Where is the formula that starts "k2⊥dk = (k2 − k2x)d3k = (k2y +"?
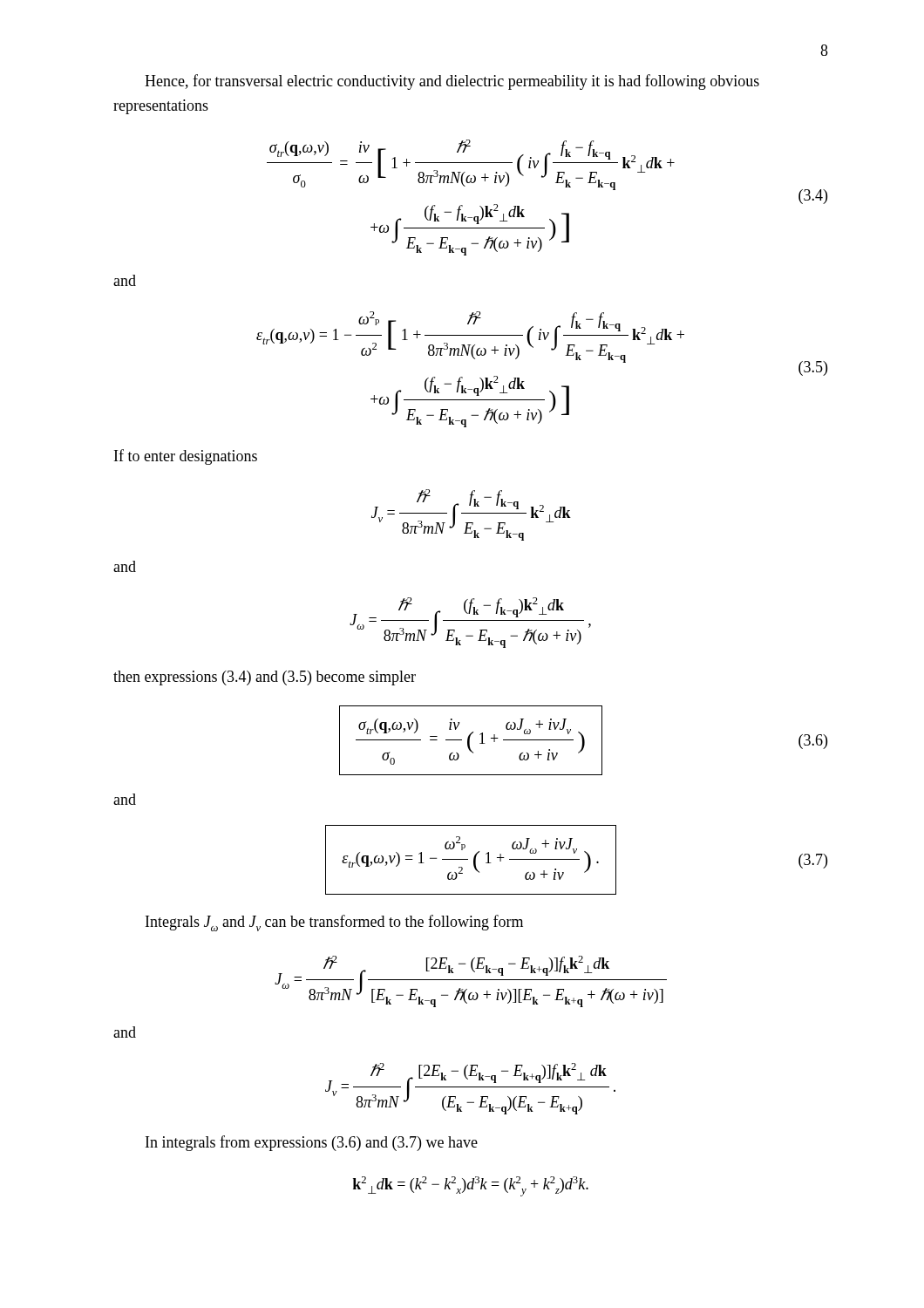This screenshot has width=924, height=1308. click(x=471, y=1185)
